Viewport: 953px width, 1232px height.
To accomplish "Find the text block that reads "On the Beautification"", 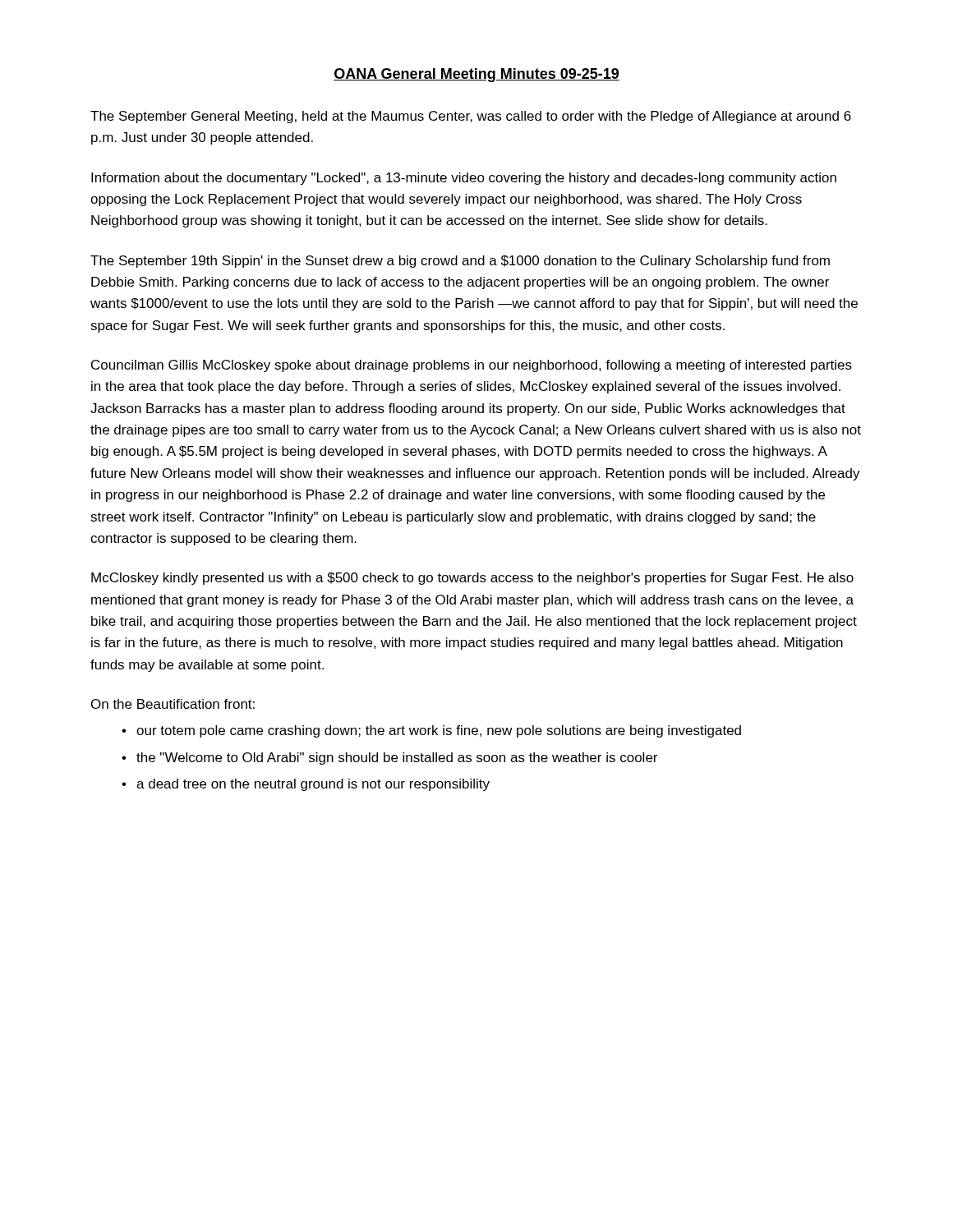I will click(x=173, y=704).
